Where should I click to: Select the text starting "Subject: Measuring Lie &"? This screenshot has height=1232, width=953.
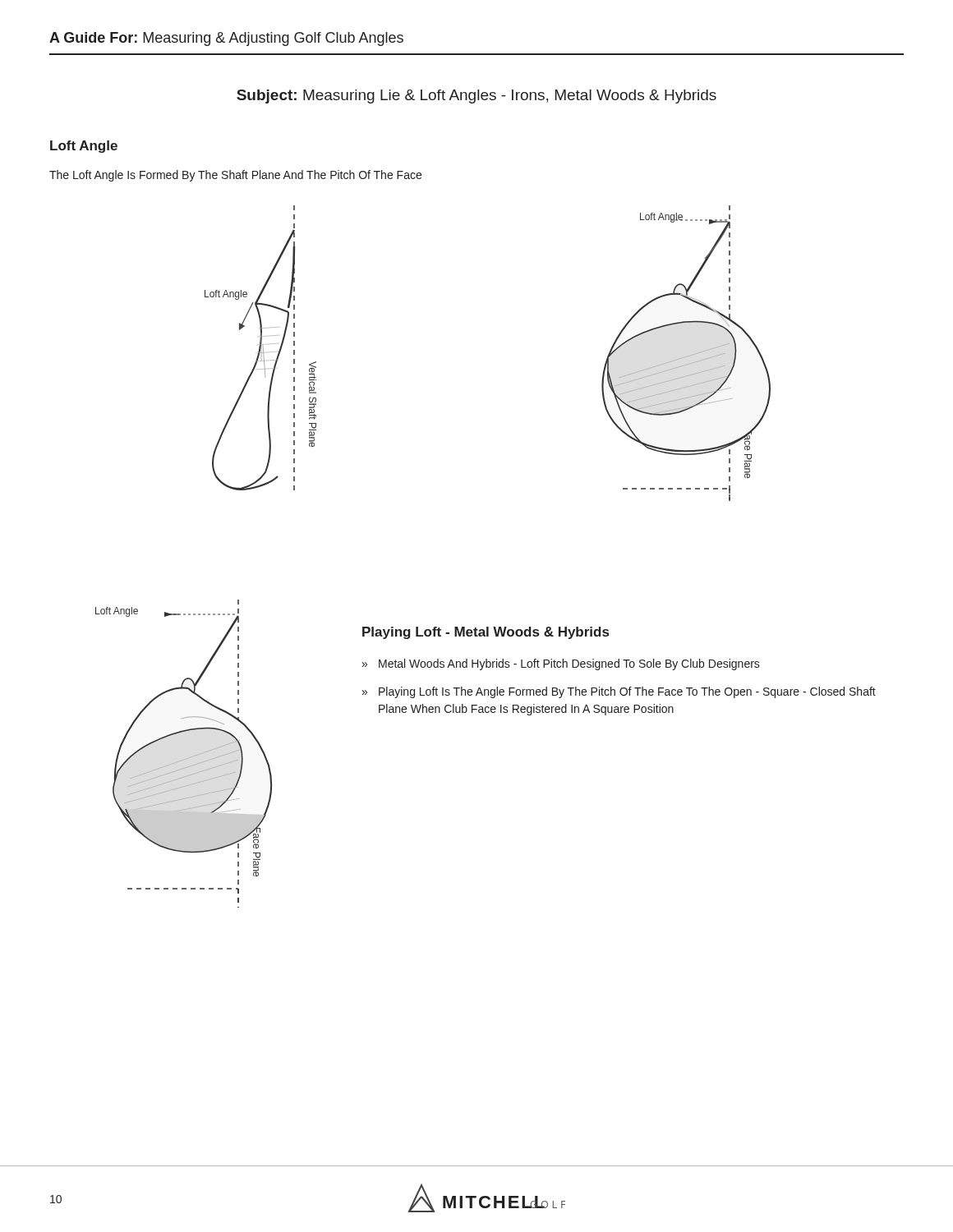tap(476, 95)
